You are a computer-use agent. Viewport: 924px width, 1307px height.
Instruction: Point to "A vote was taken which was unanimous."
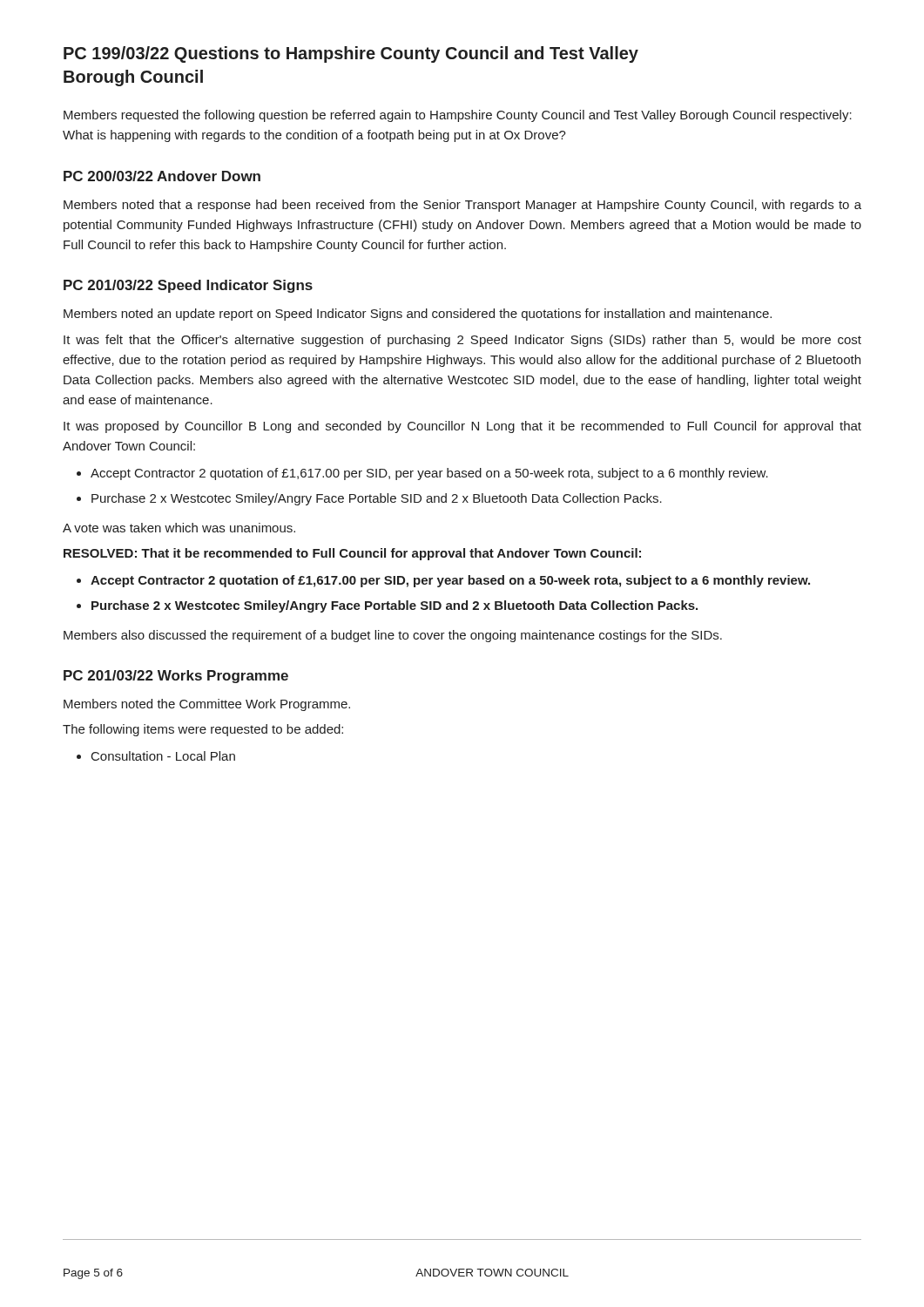(x=180, y=527)
